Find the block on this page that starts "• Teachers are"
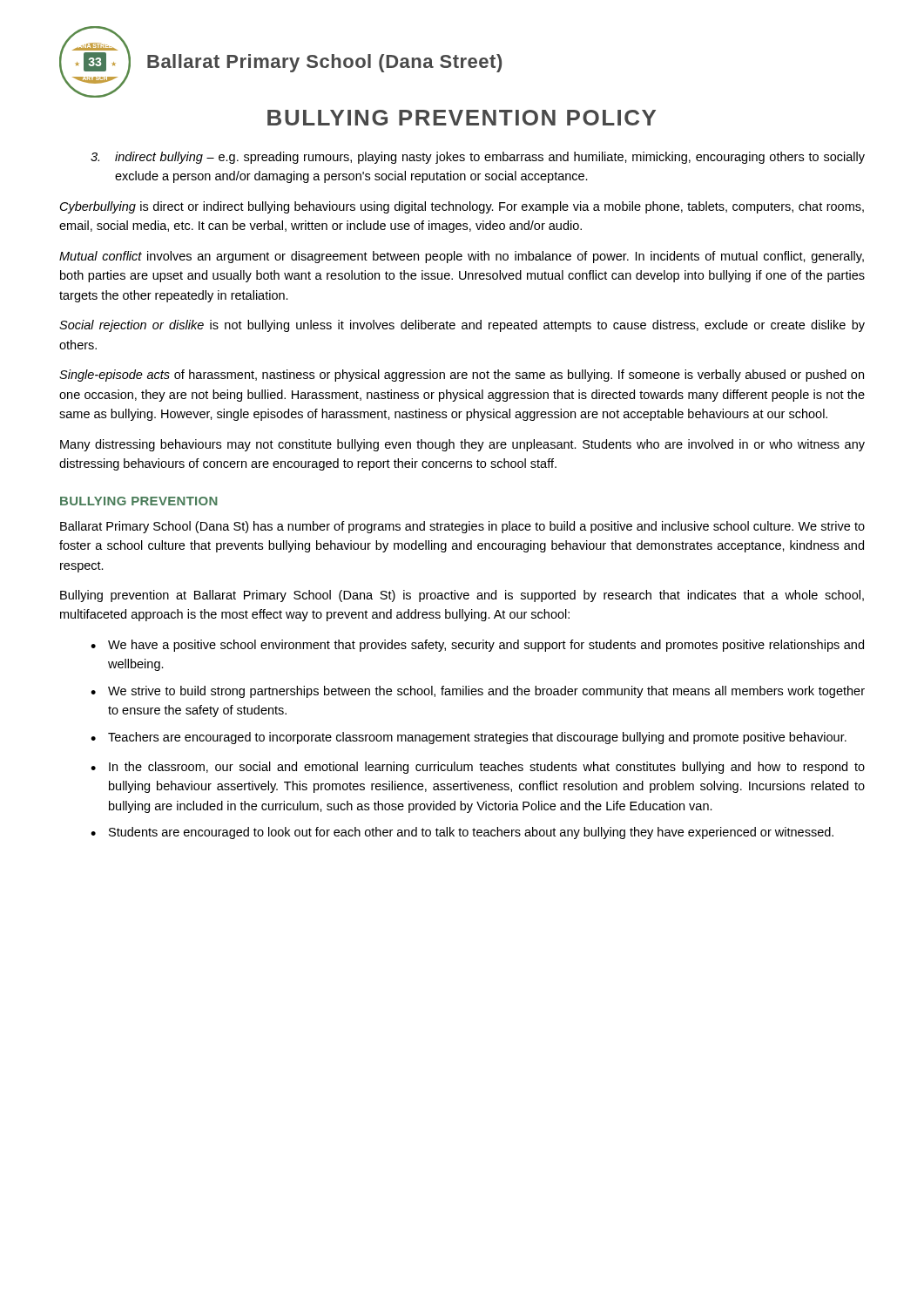The image size is (924, 1307). click(478, 739)
